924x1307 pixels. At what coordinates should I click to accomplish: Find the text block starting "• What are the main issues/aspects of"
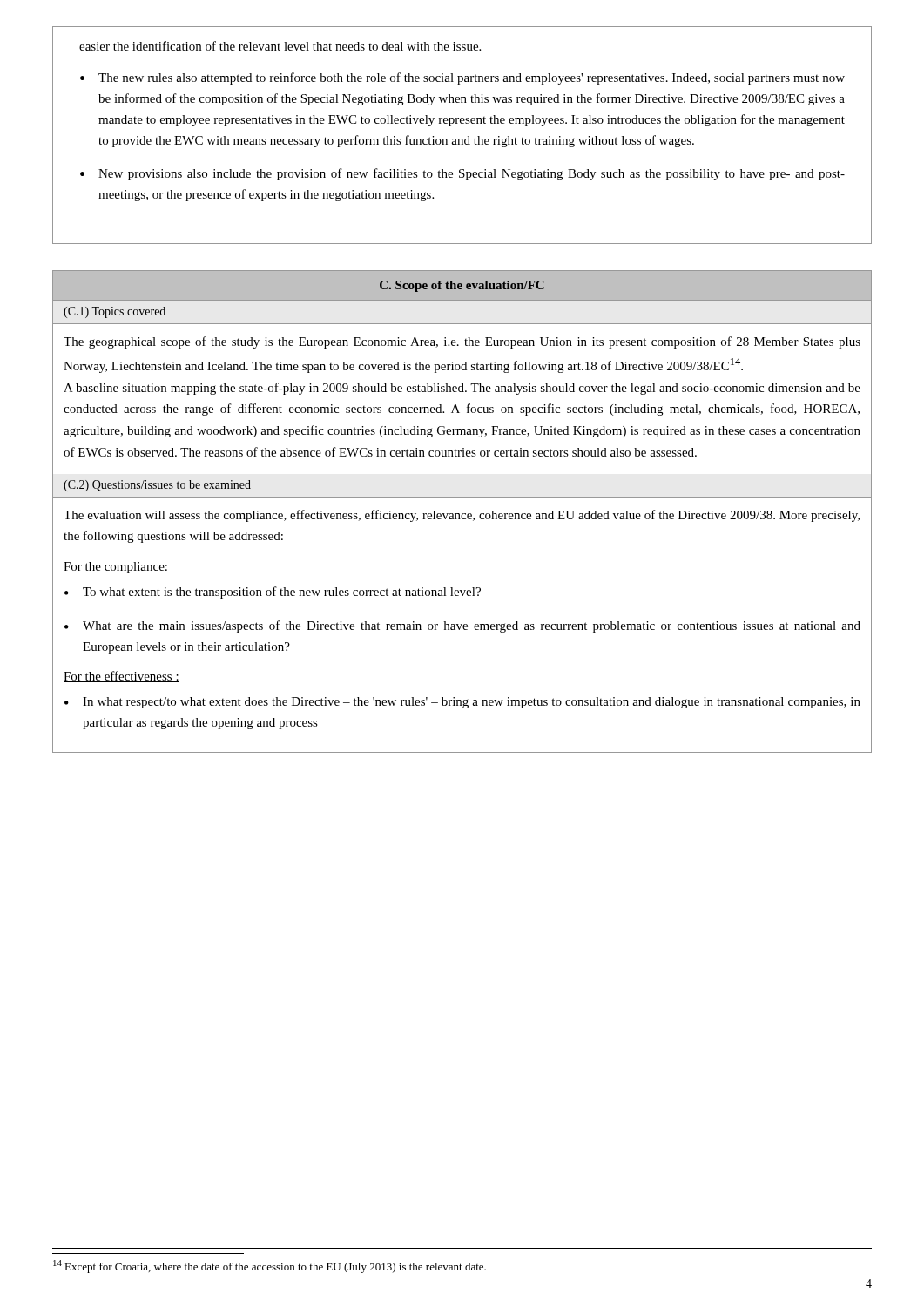[x=462, y=636]
